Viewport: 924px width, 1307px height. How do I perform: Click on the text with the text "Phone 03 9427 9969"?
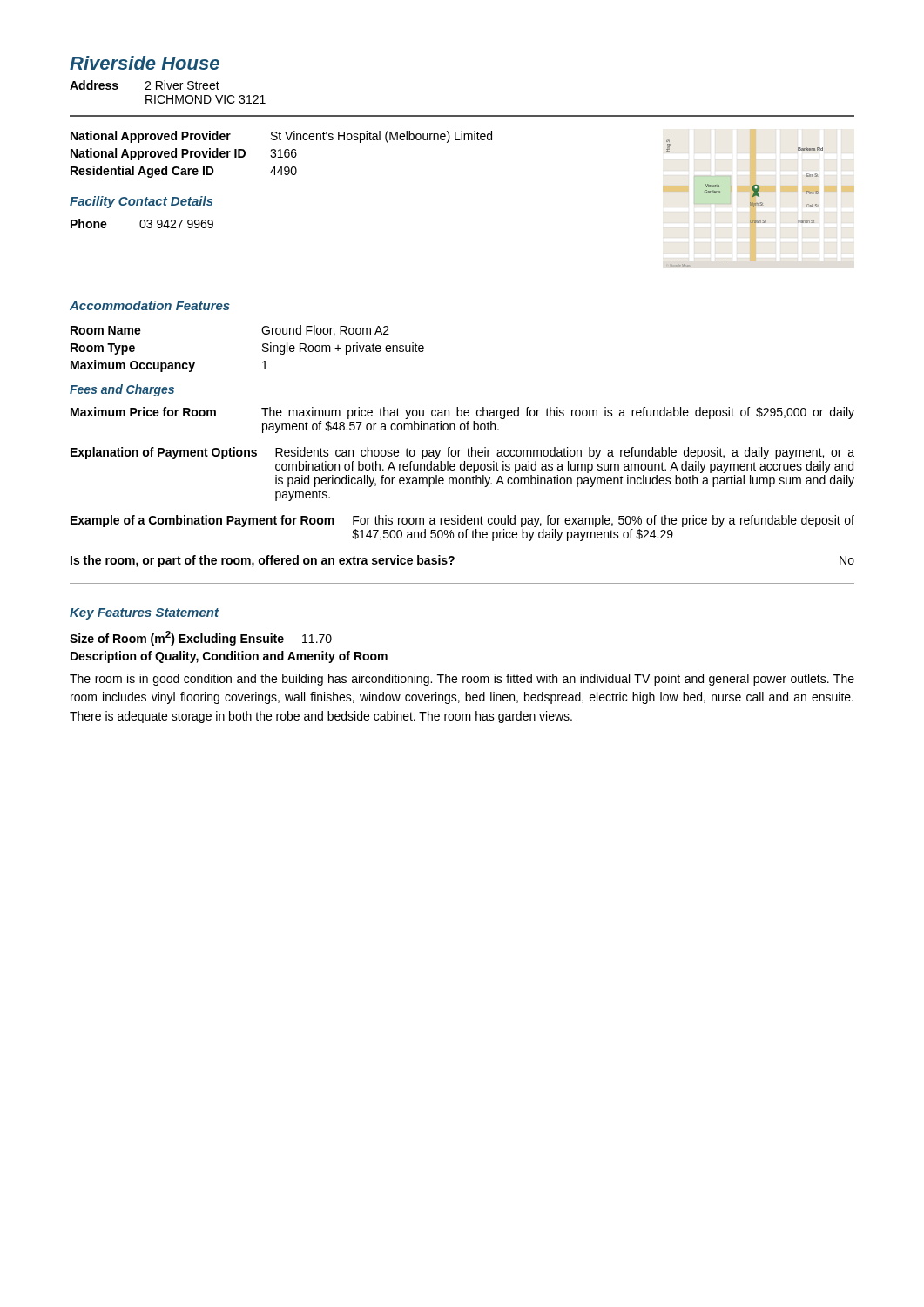(x=142, y=224)
